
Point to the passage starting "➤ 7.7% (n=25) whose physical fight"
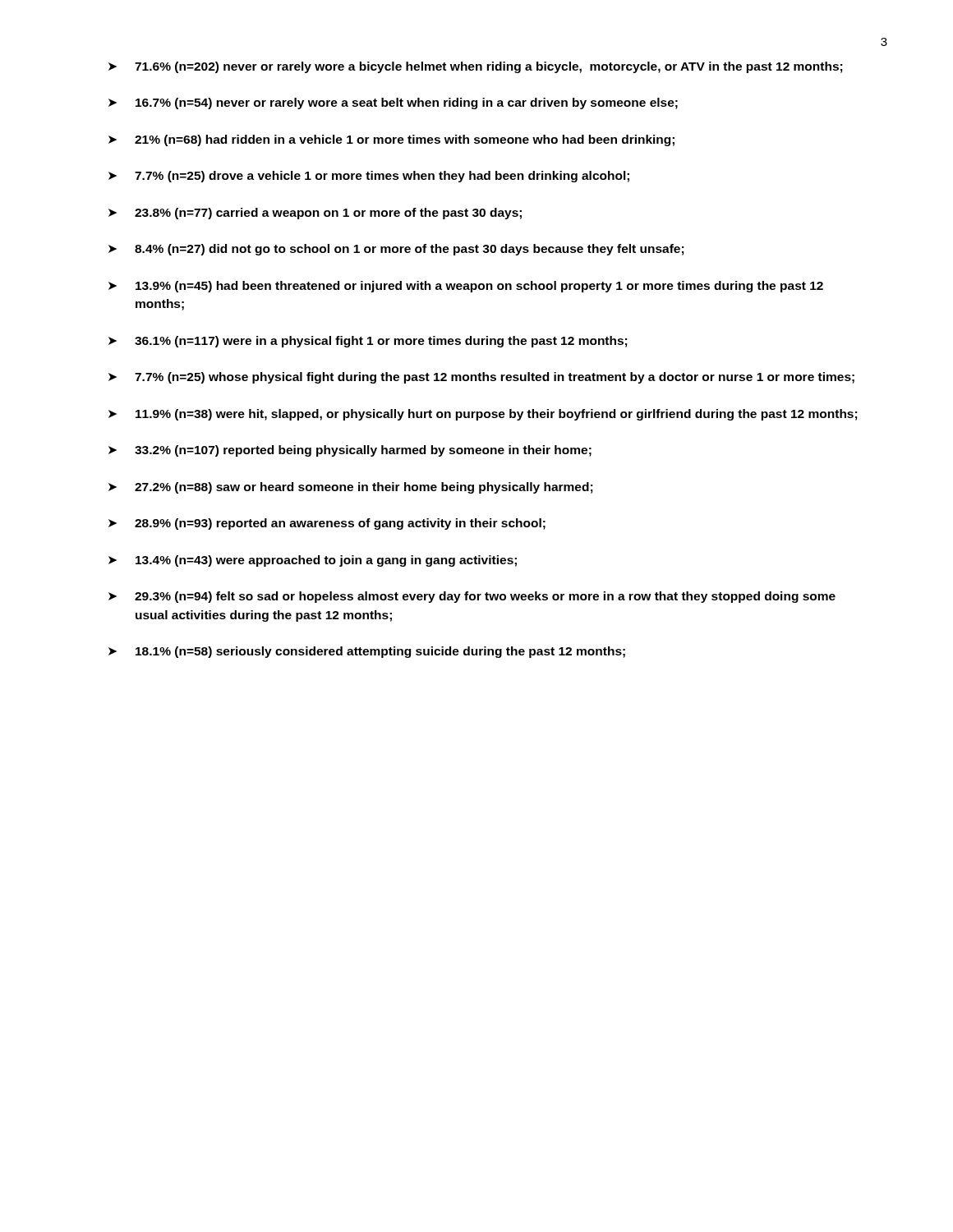coord(481,377)
